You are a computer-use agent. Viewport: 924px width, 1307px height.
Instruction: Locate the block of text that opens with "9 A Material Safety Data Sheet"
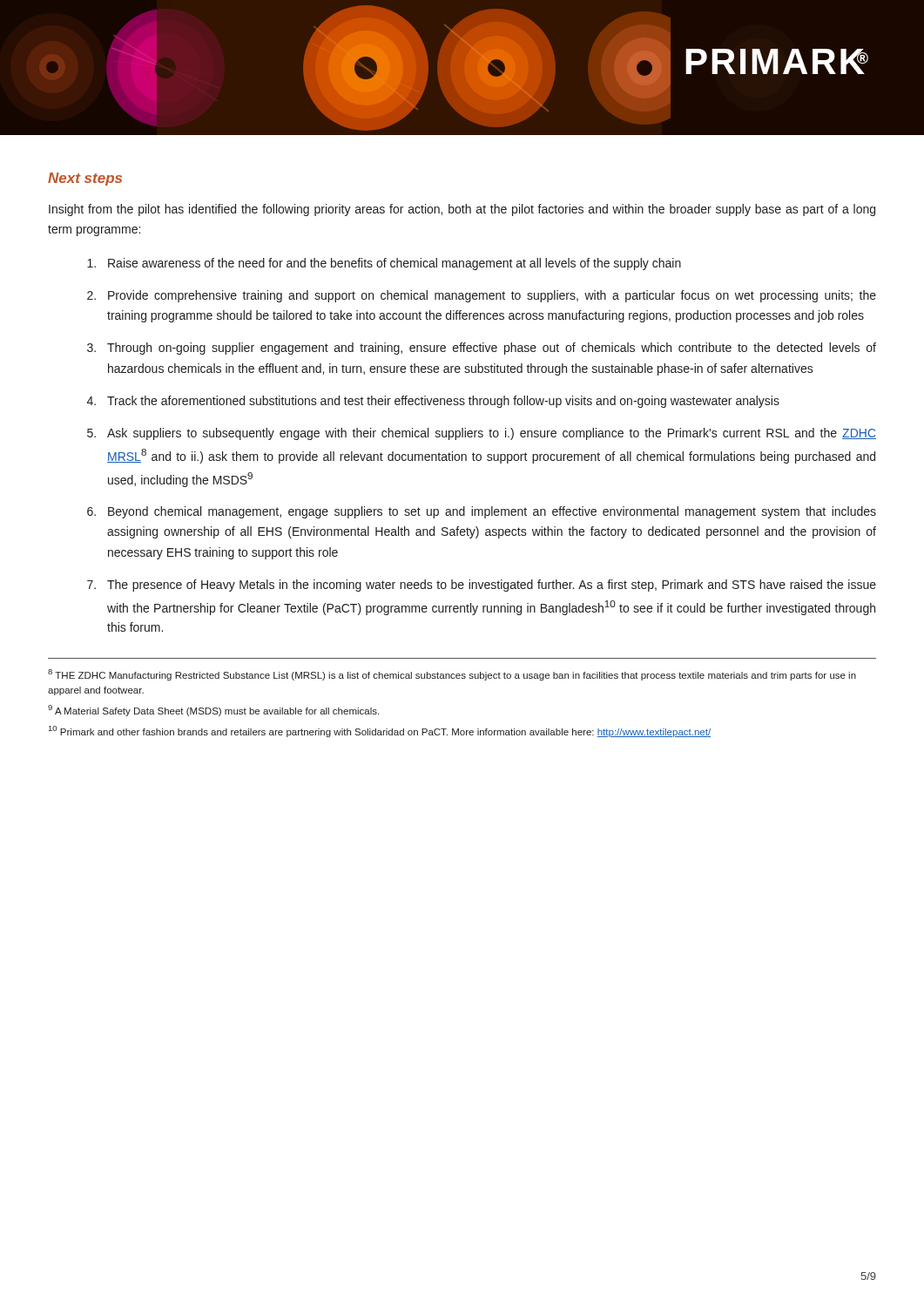click(x=214, y=709)
